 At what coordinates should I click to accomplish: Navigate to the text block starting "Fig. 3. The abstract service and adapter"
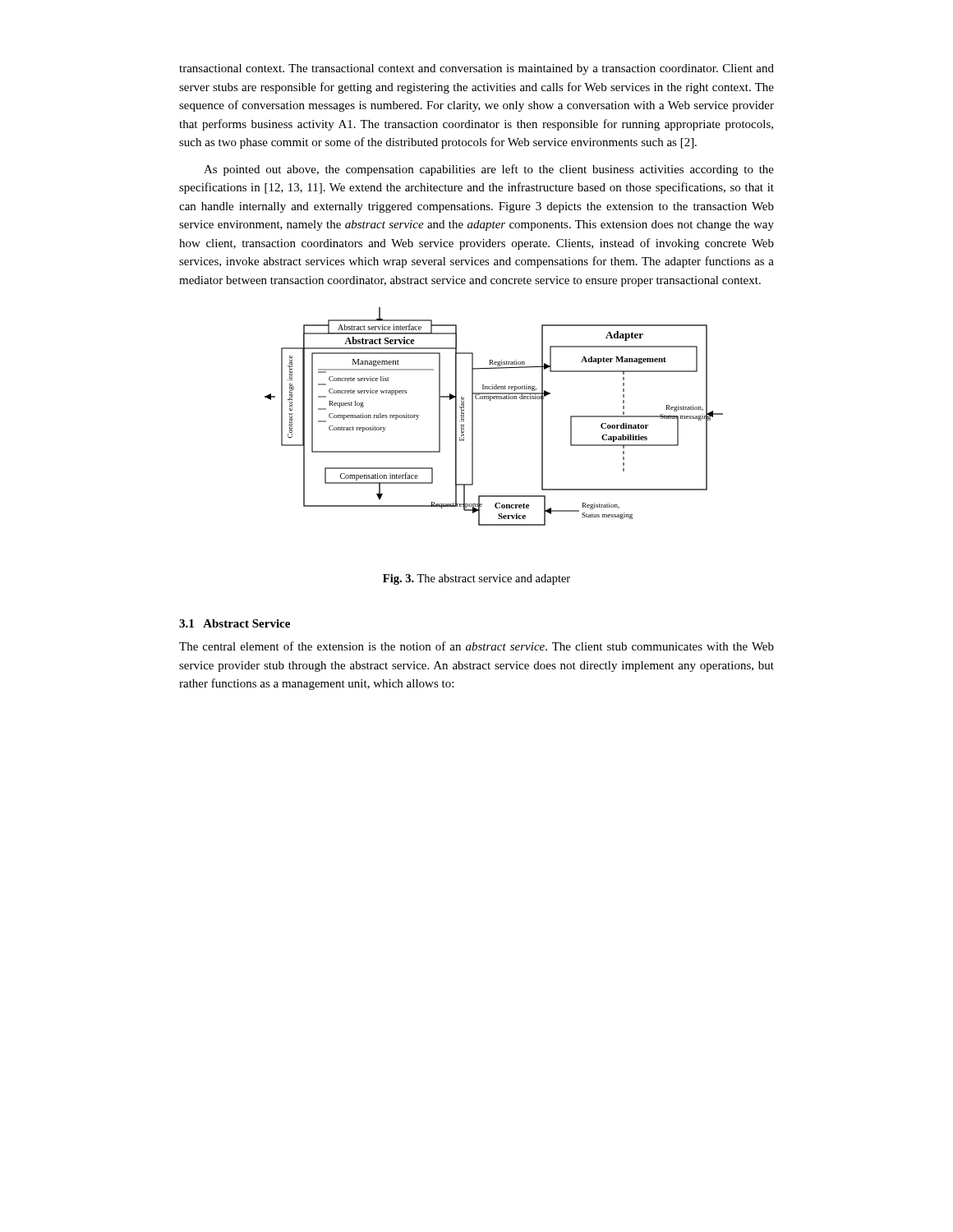click(x=476, y=578)
